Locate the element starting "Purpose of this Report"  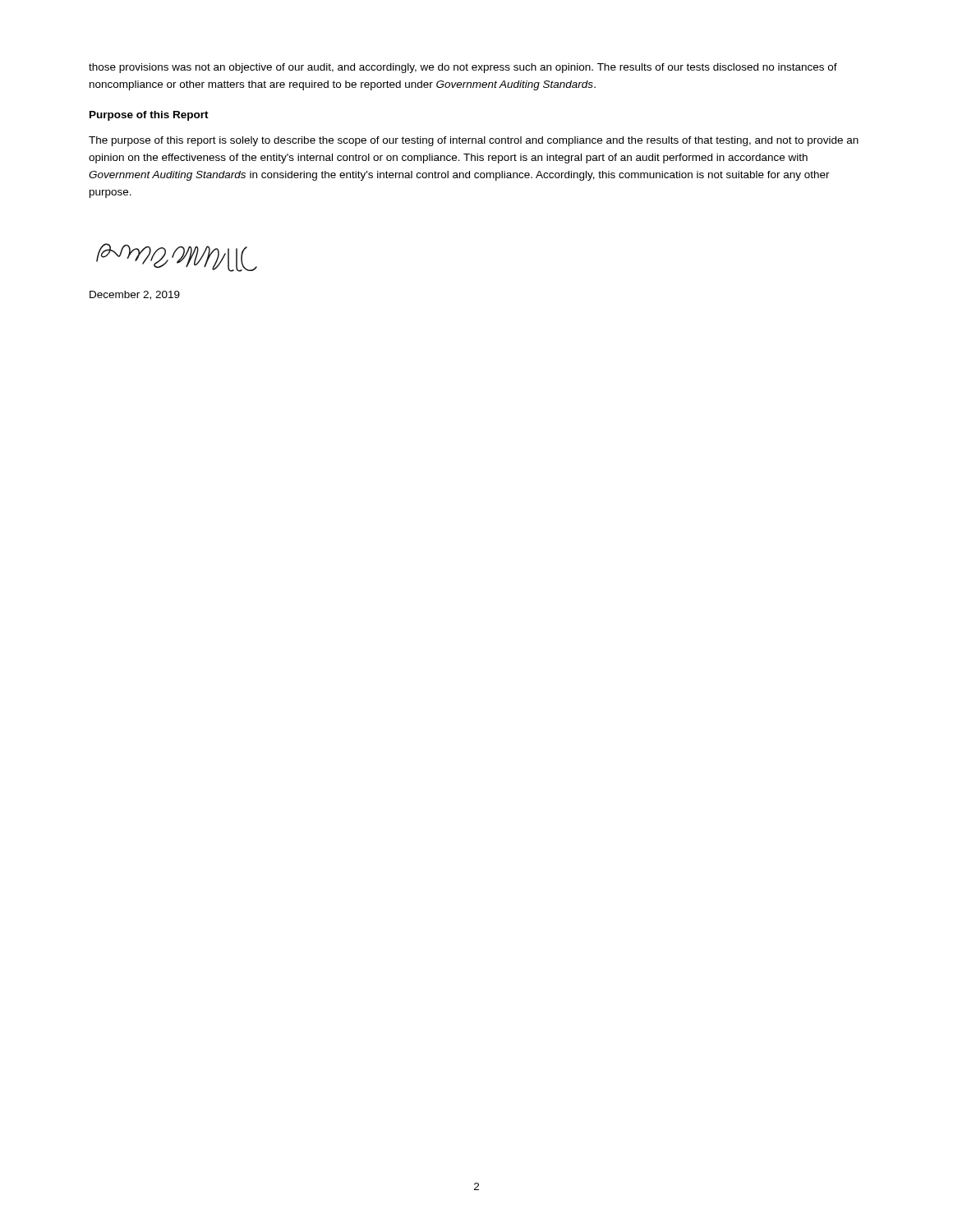[148, 114]
